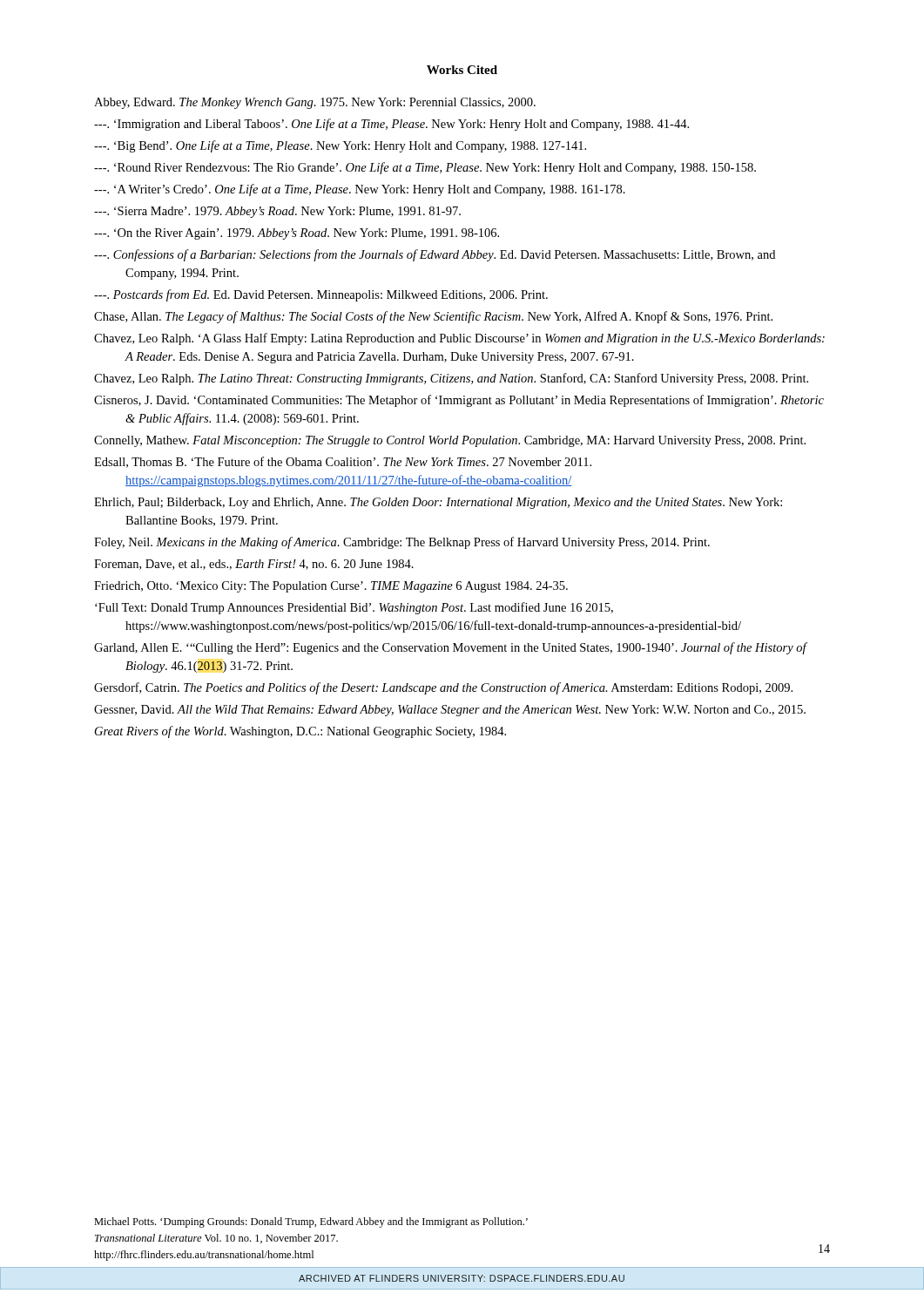The width and height of the screenshot is (924, 1307).
Task: Select the region starting "---. ‘Sierra Madre’. 1979."
Action: coord(278,211)
